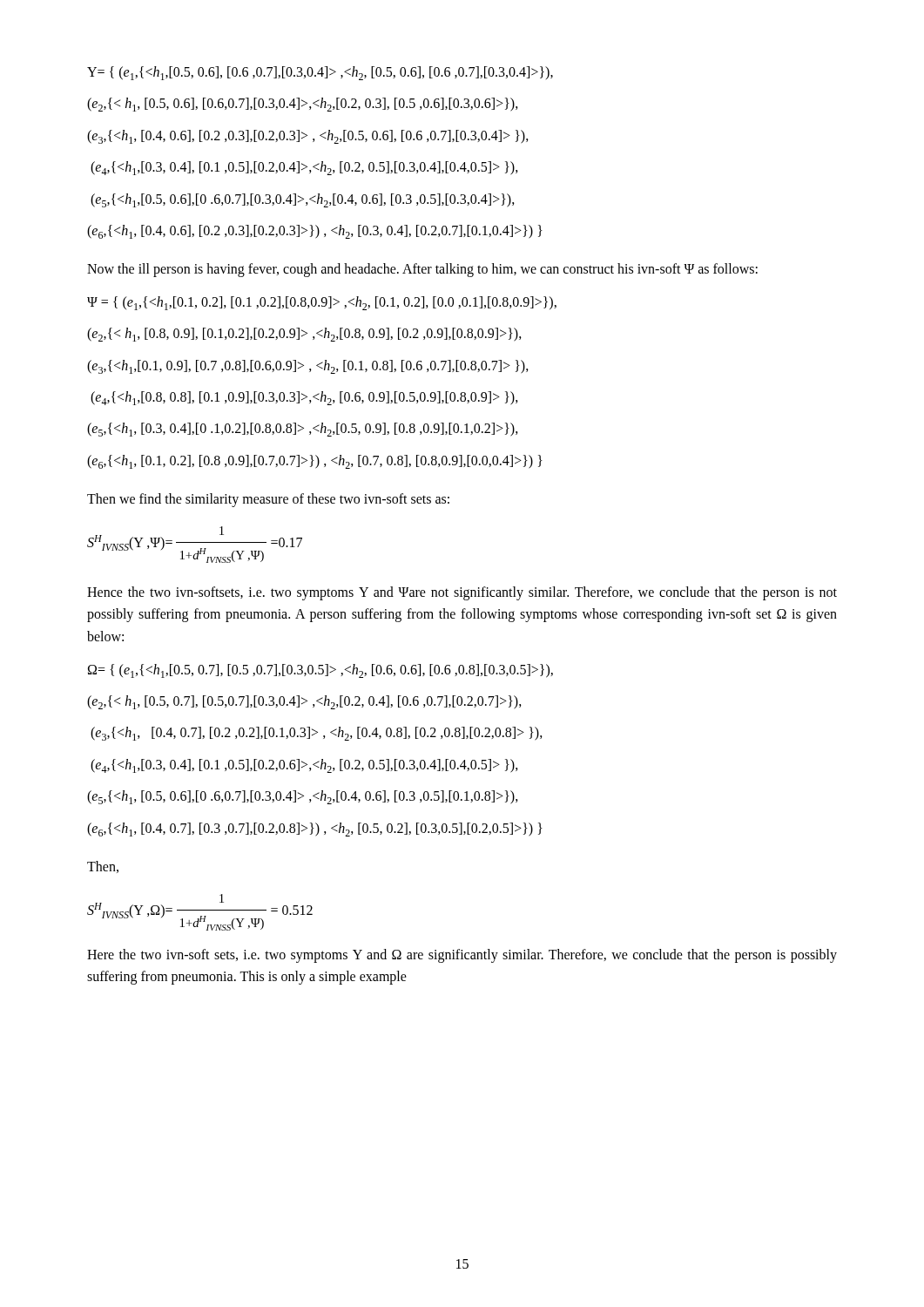
Task: Find the formula containing "SHIVNSS(Υ ,Ψ)= 1"
Action: click(x=195, y=544)
